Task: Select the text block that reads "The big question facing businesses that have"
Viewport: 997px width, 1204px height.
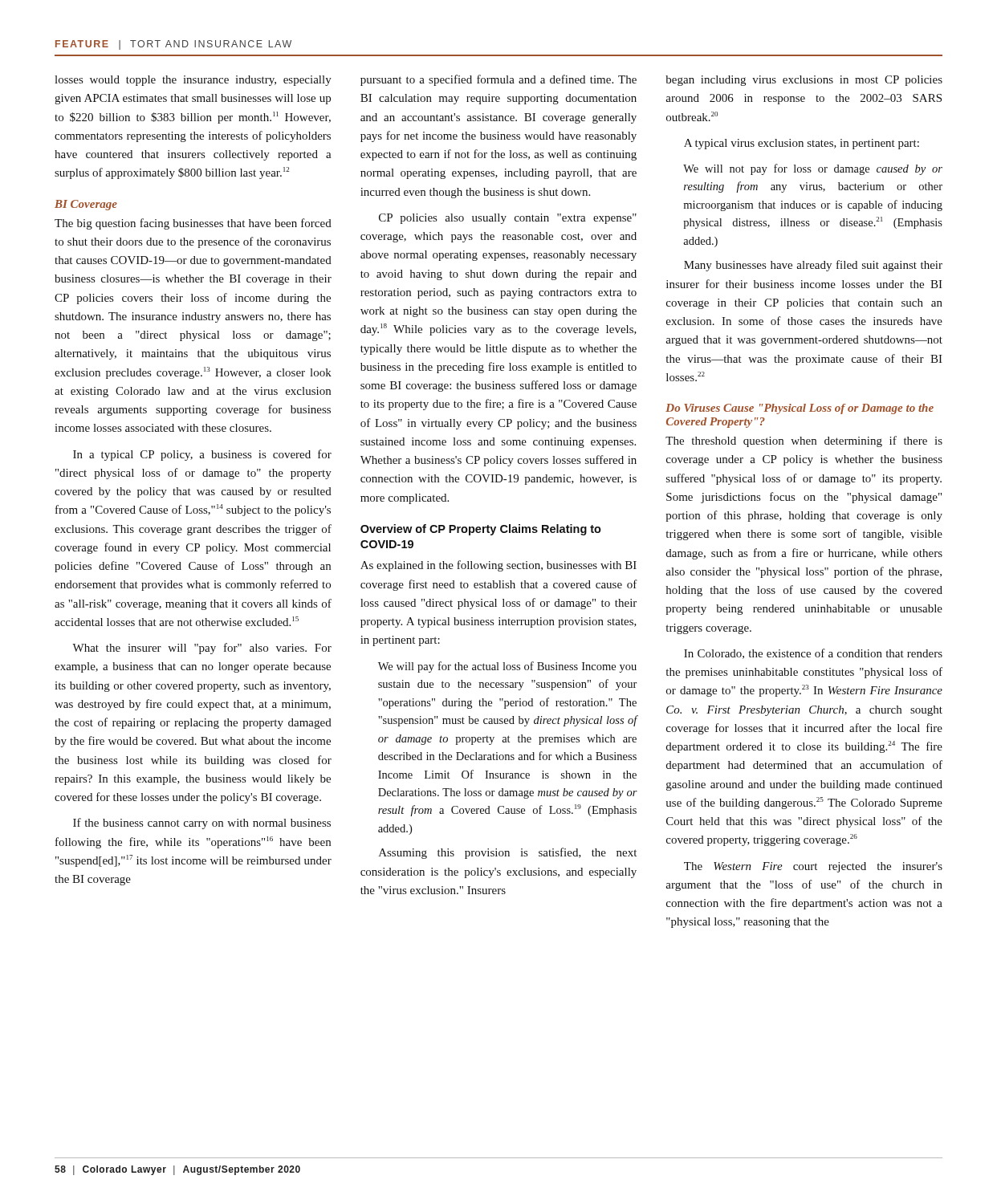Action: 193,326
